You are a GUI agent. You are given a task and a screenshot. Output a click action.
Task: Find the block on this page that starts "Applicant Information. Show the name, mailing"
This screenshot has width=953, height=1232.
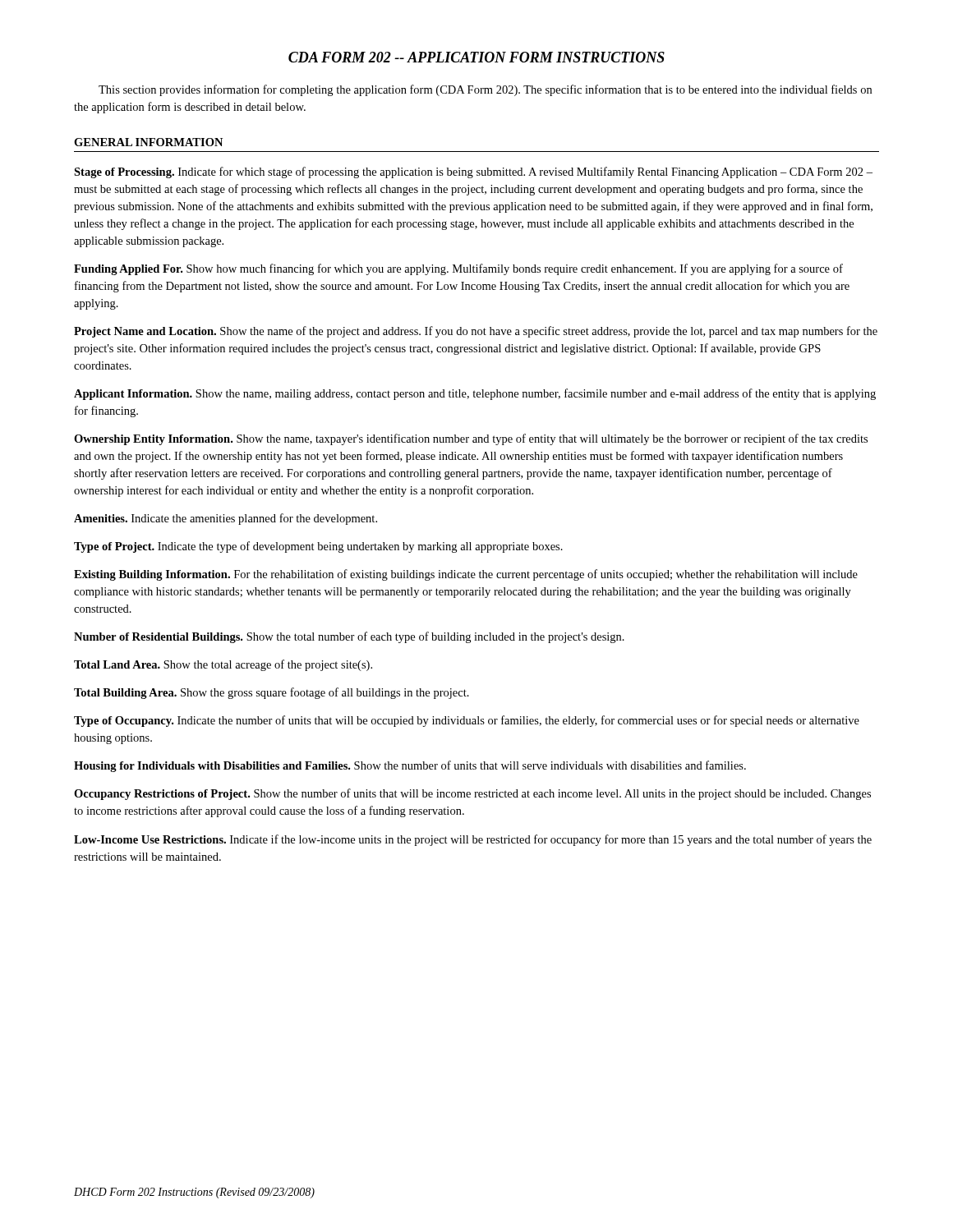pyautogui.click(x=475, y=402)
